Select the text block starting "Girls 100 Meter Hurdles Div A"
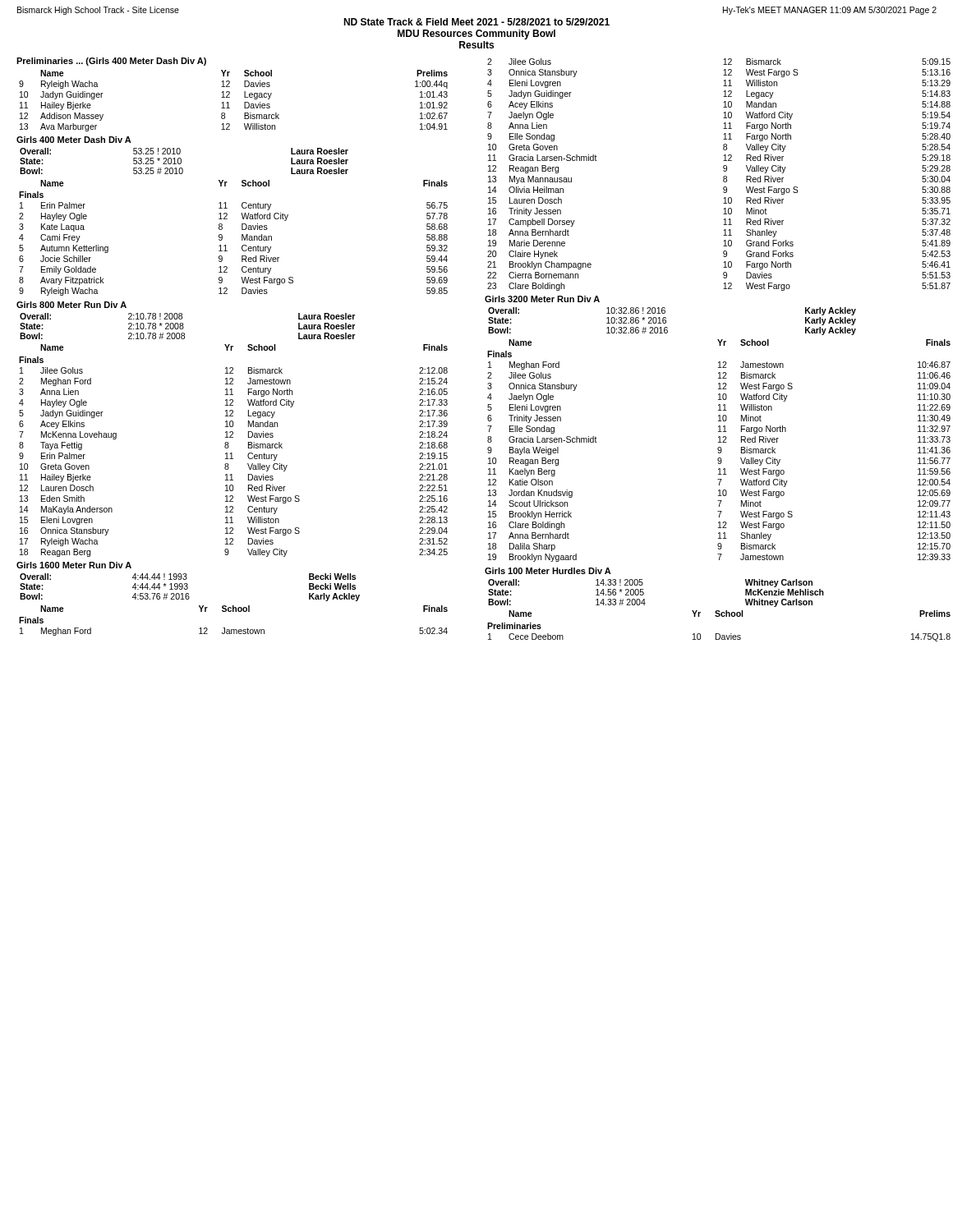The image size is (953, 1232). pos(548,570)
